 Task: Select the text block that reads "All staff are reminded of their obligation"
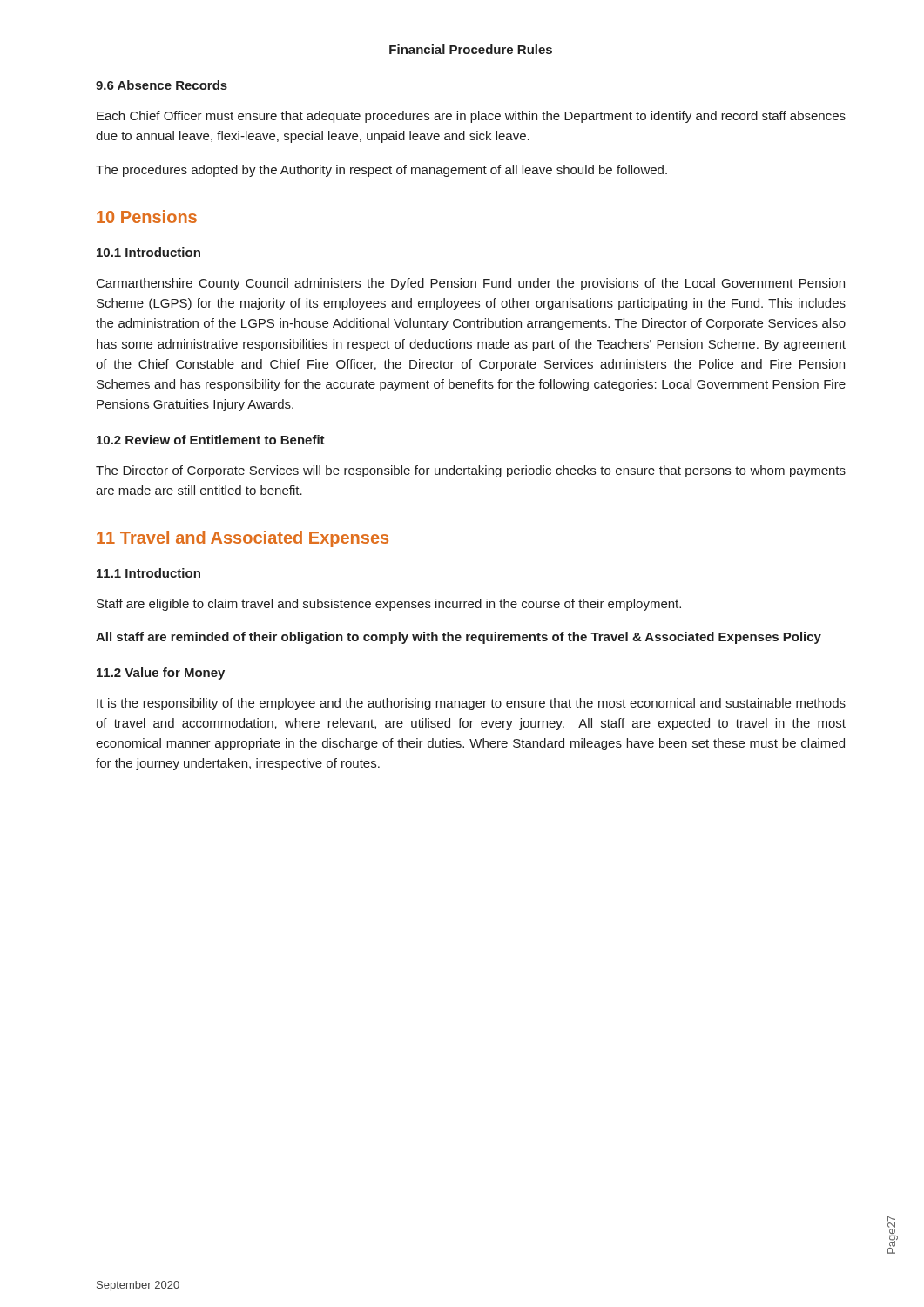(471, 637)
